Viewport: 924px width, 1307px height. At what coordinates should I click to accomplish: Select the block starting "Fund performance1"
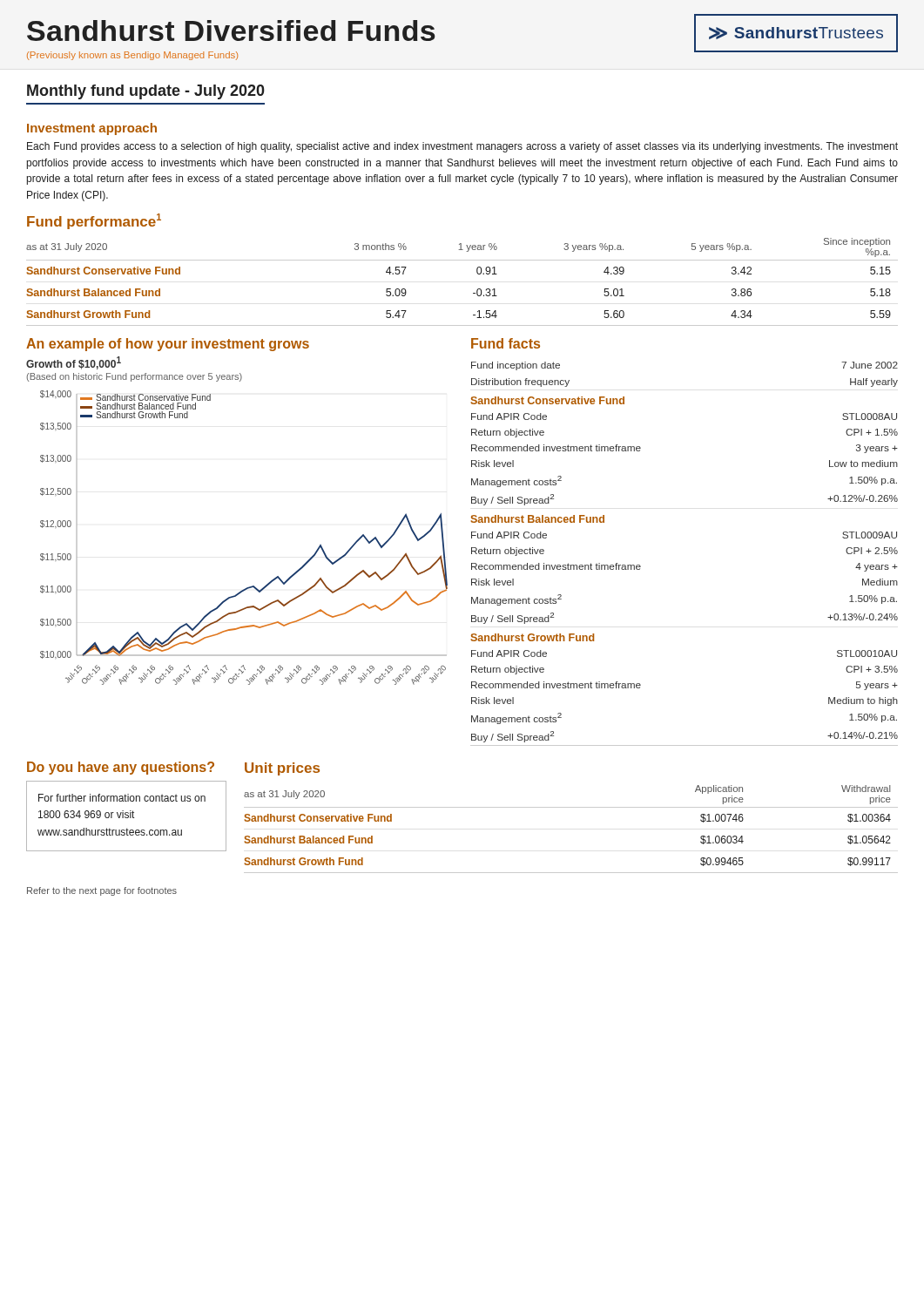coord(94,221)
